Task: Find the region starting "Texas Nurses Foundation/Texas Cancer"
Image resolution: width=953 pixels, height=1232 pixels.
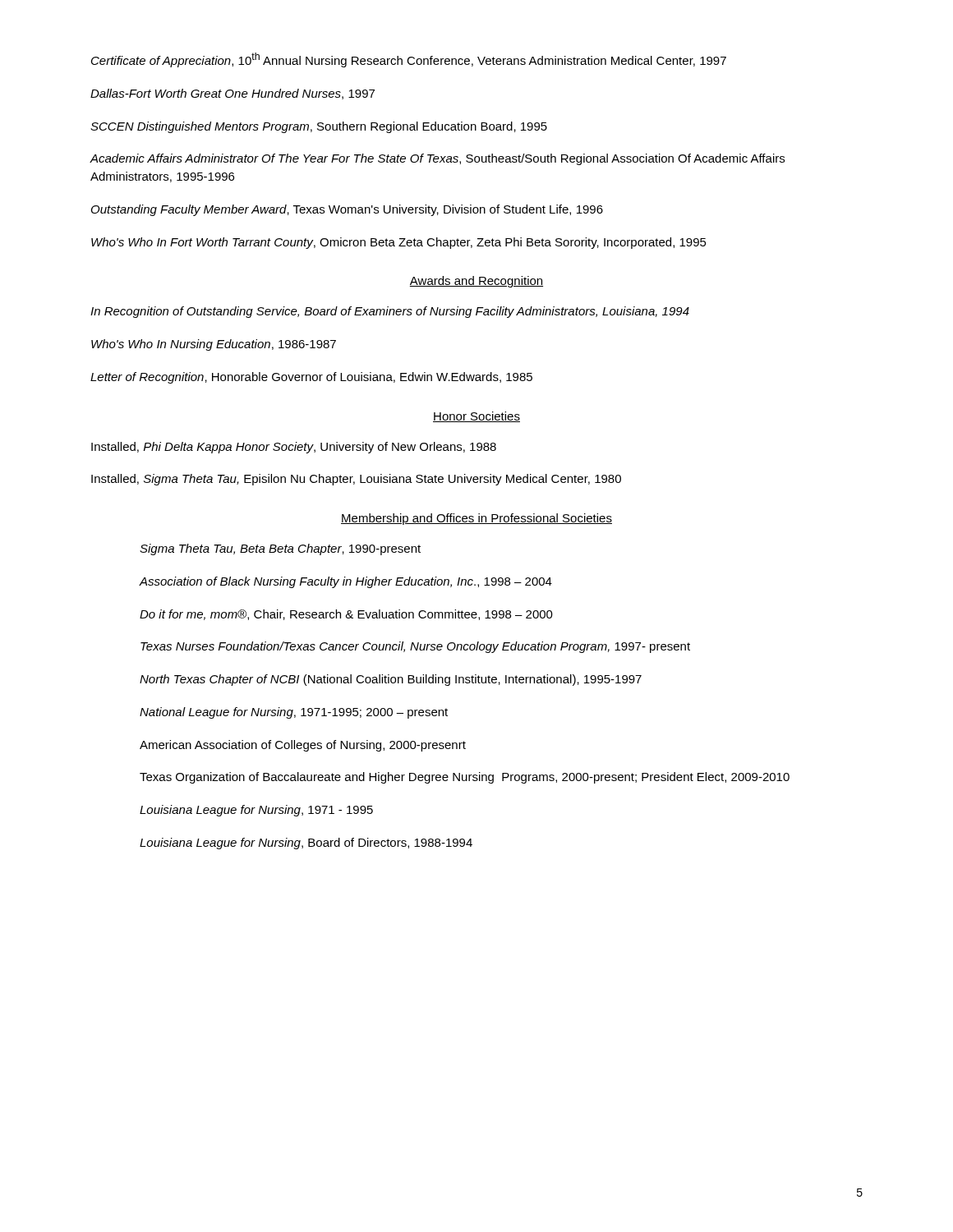Action: point(415,646)
